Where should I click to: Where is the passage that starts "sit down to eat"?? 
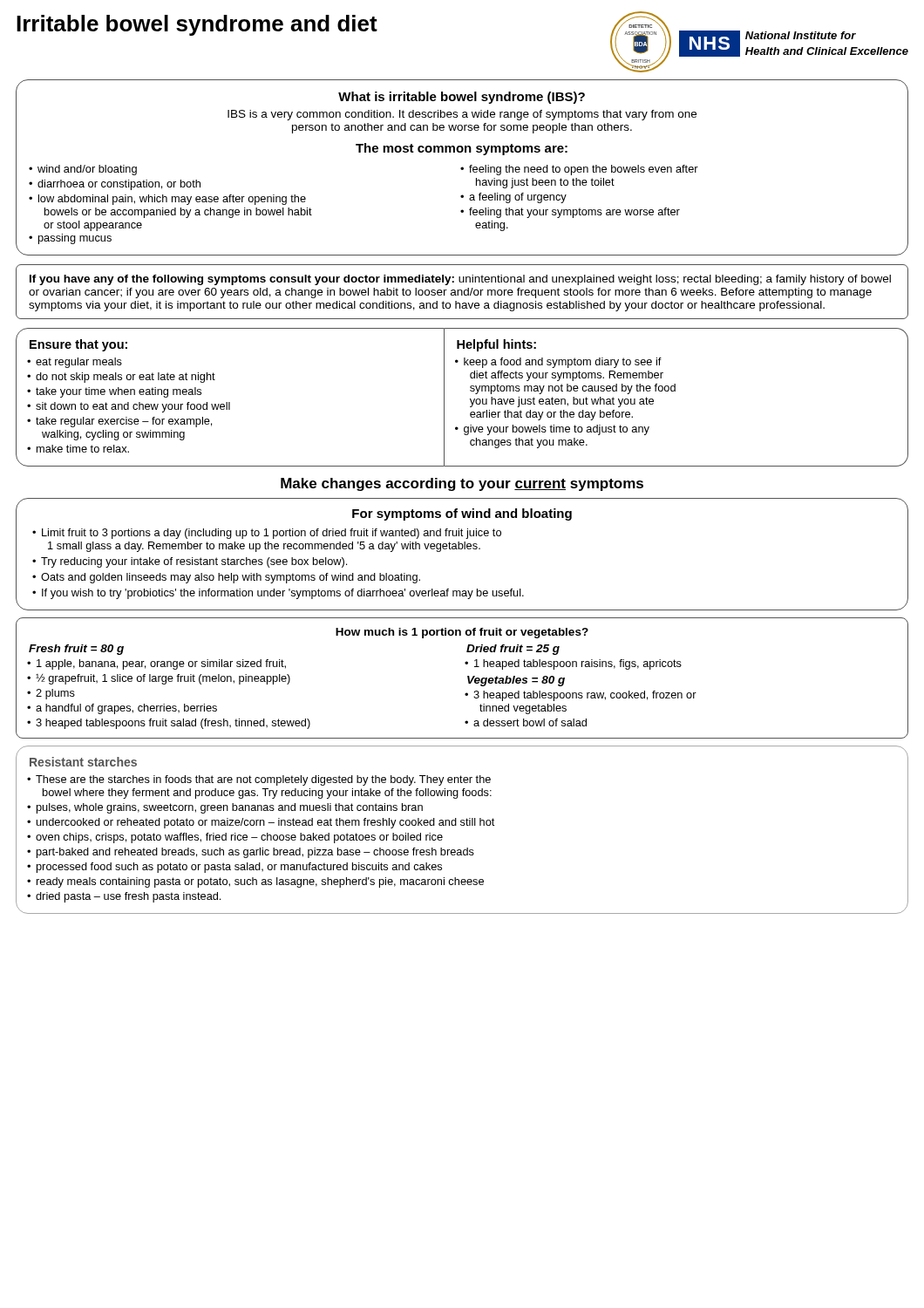[x=133, y=406]
